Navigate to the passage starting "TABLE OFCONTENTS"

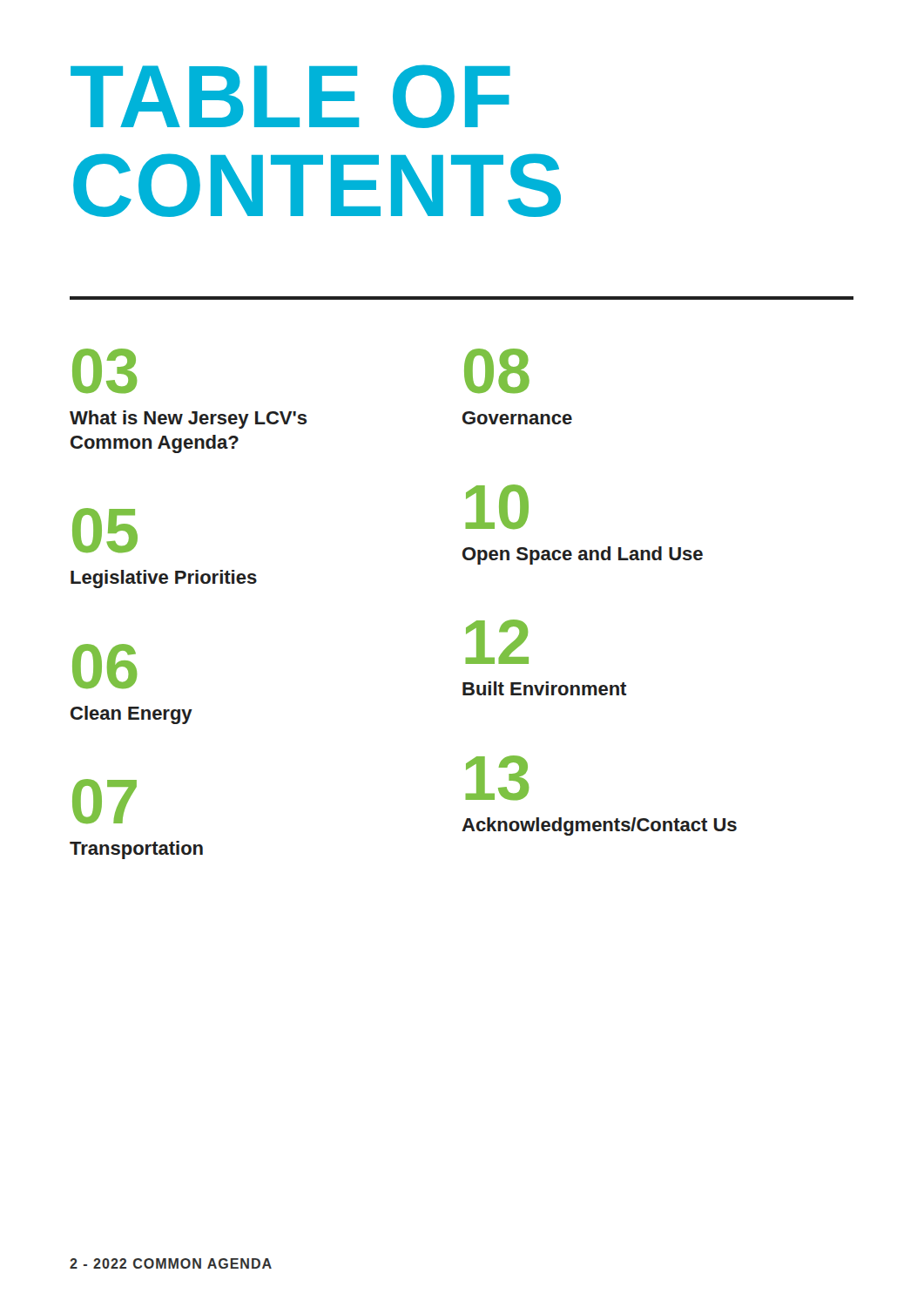tap(374, 141)
